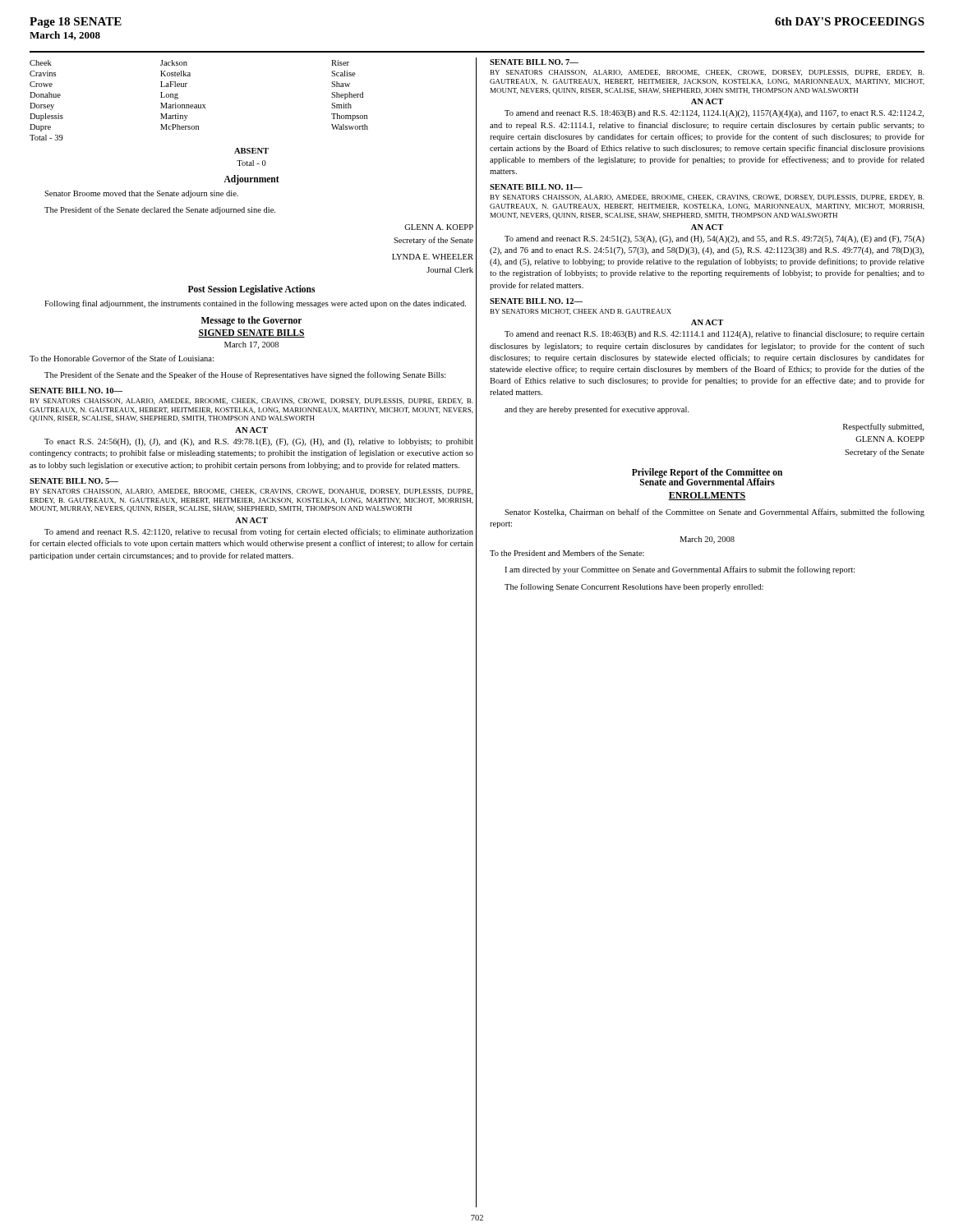Find the text block that says "To the Honorable"

(x=122, y=358)
